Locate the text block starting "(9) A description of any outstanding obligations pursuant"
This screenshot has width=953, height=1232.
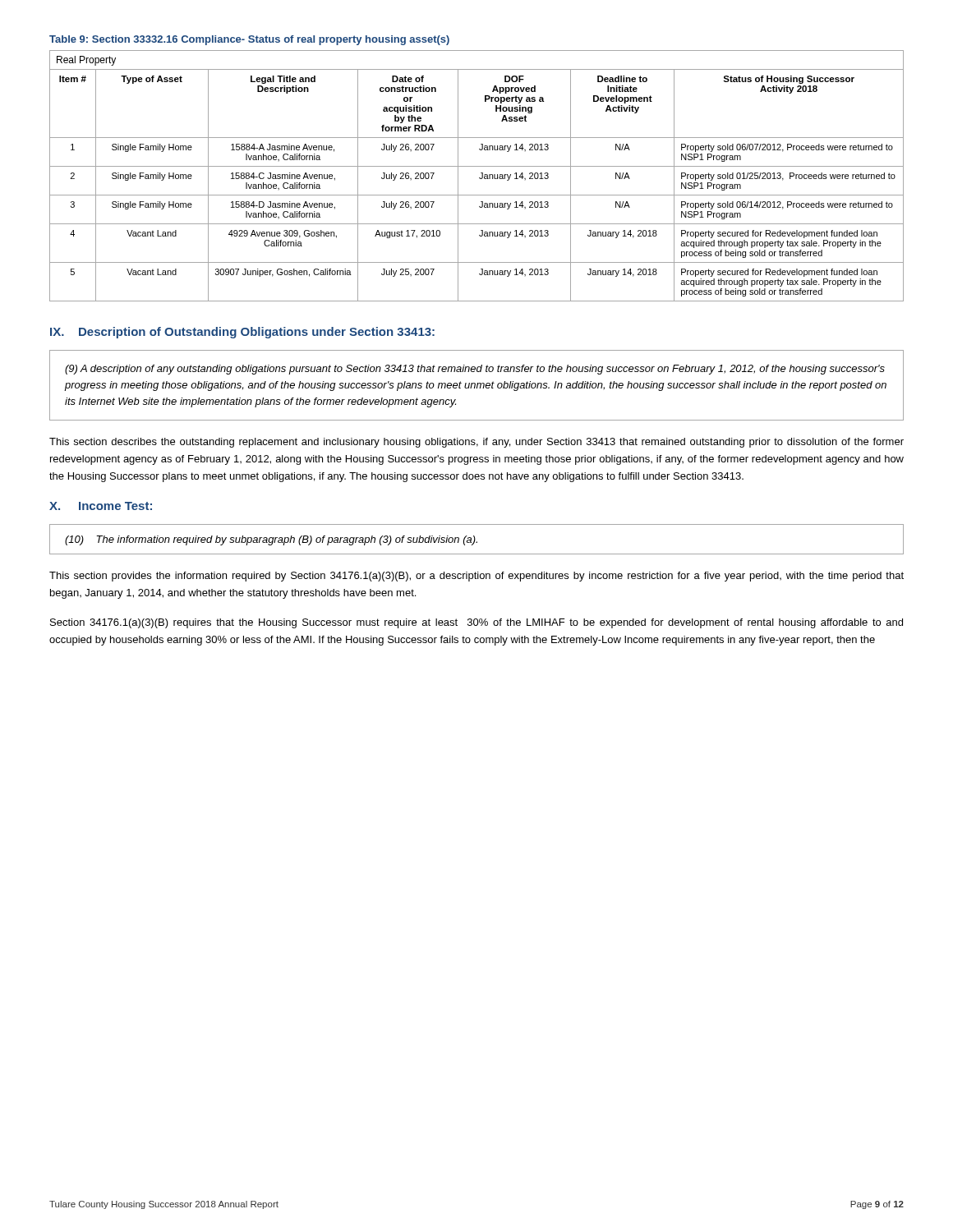tap(476, 385)
